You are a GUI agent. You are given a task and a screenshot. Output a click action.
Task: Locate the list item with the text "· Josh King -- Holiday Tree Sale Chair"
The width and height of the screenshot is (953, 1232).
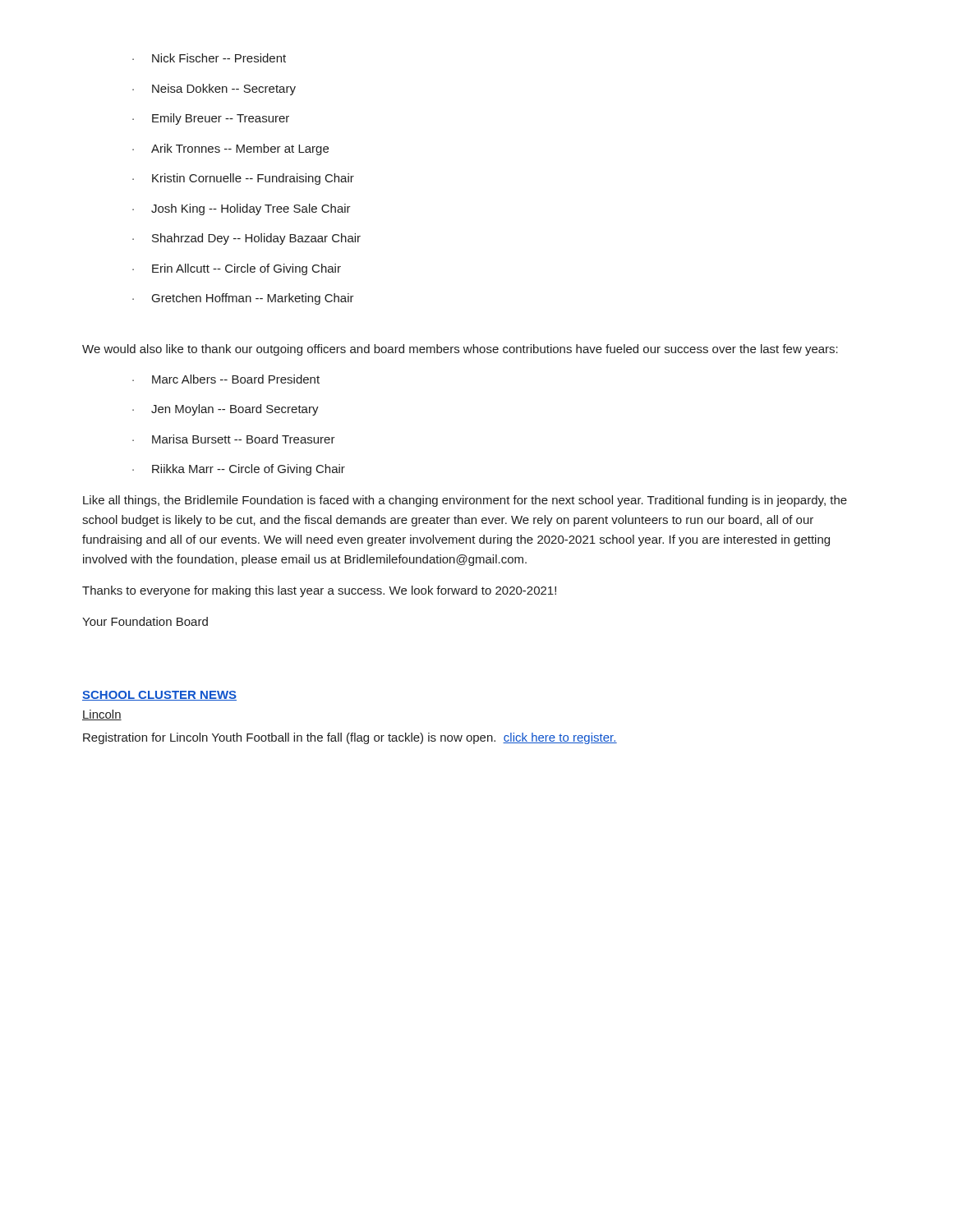click(x=241, y=208)
